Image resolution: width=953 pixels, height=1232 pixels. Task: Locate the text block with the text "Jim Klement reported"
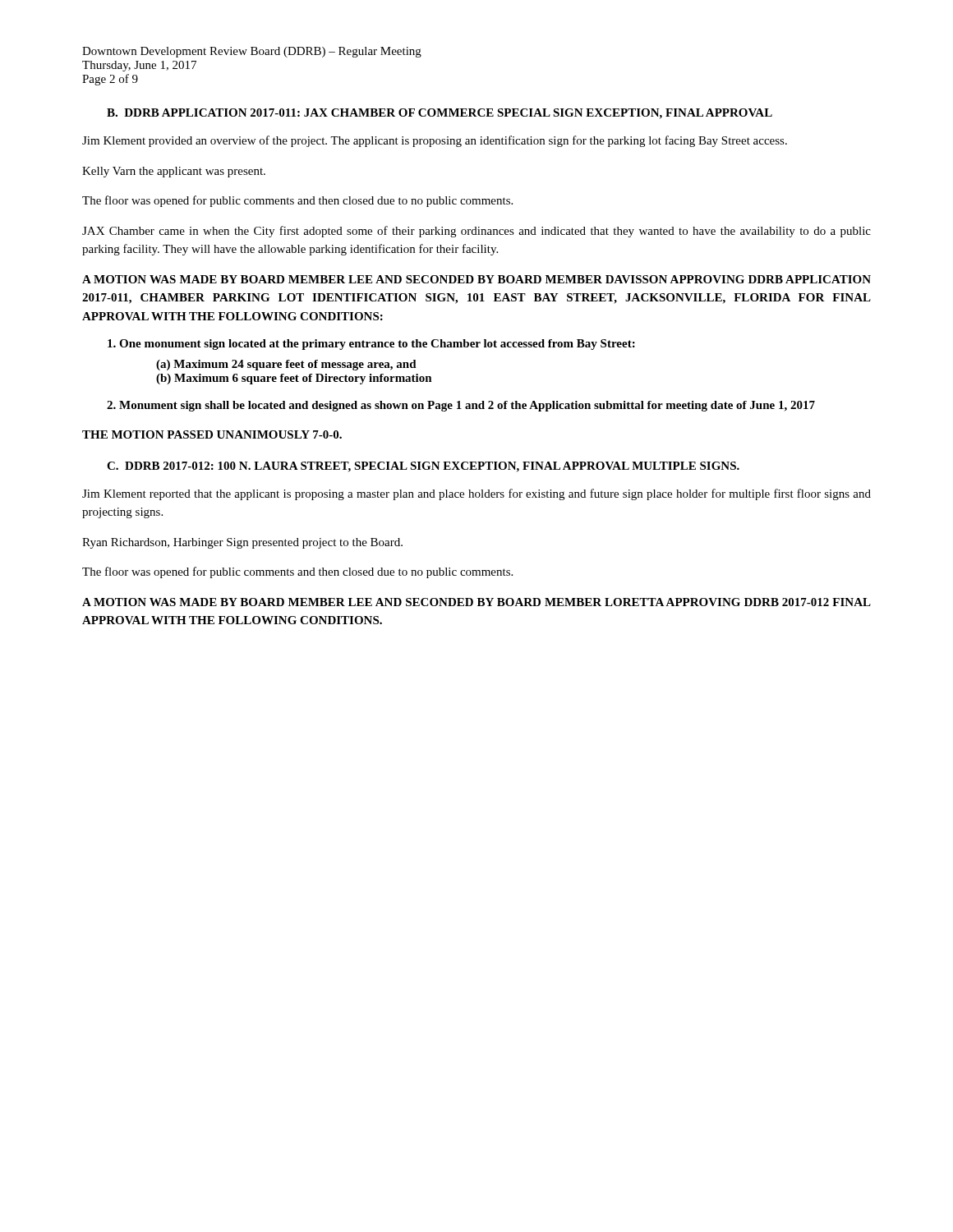pos(476,502)
